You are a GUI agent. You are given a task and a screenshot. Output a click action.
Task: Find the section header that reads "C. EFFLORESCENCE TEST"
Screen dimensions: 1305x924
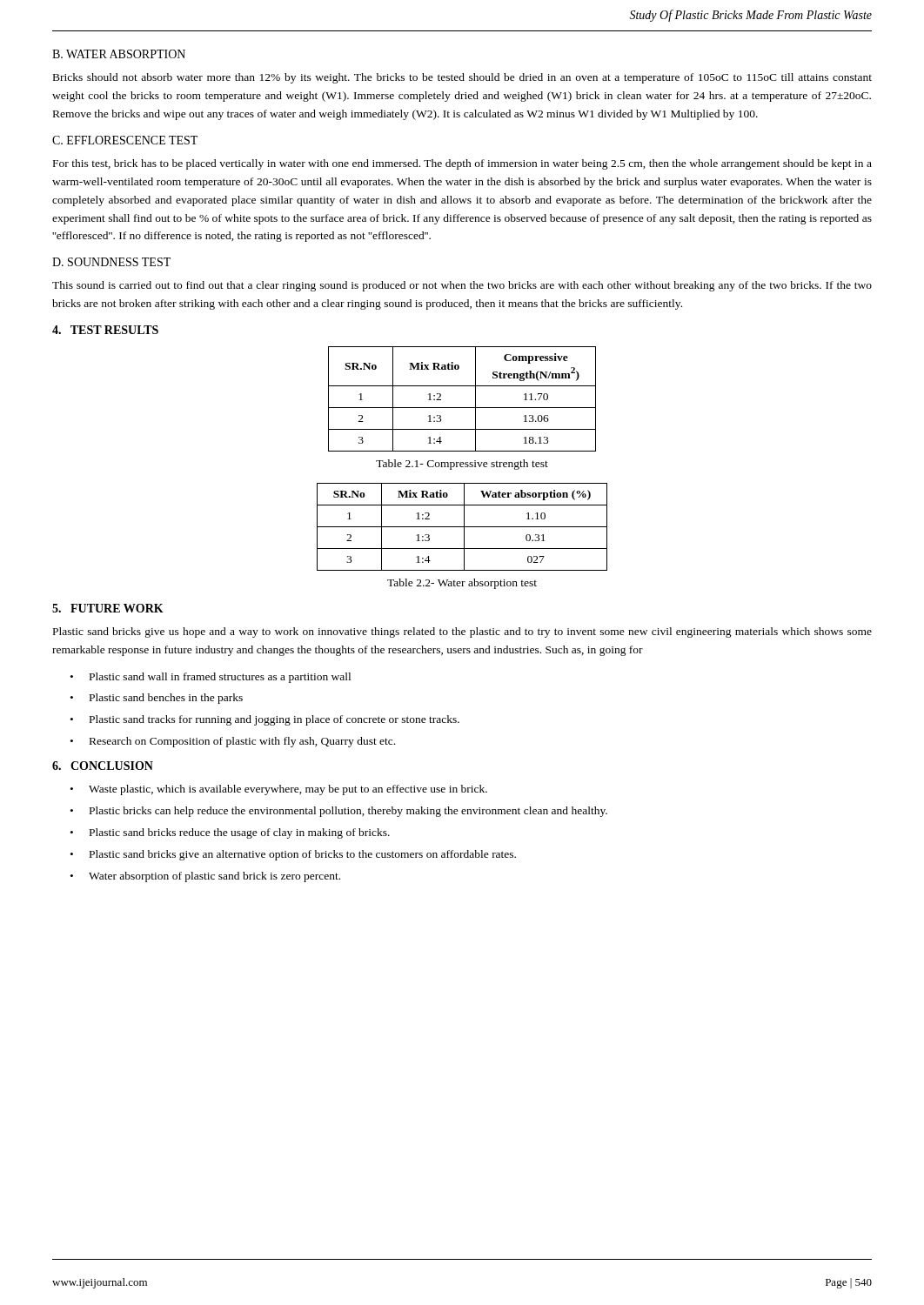point(125,140)
